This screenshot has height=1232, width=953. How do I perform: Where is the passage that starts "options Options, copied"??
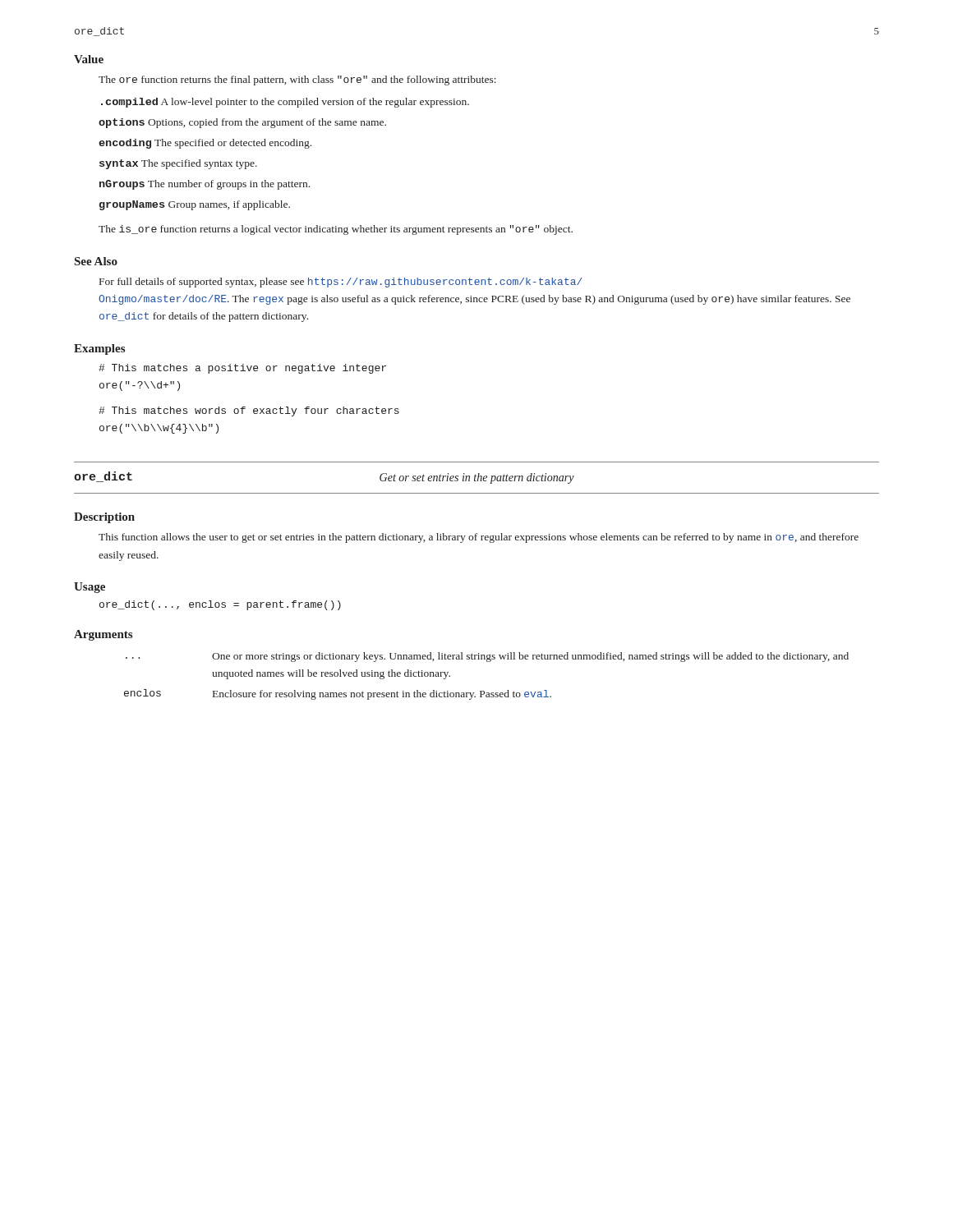(x=243, y=122)
